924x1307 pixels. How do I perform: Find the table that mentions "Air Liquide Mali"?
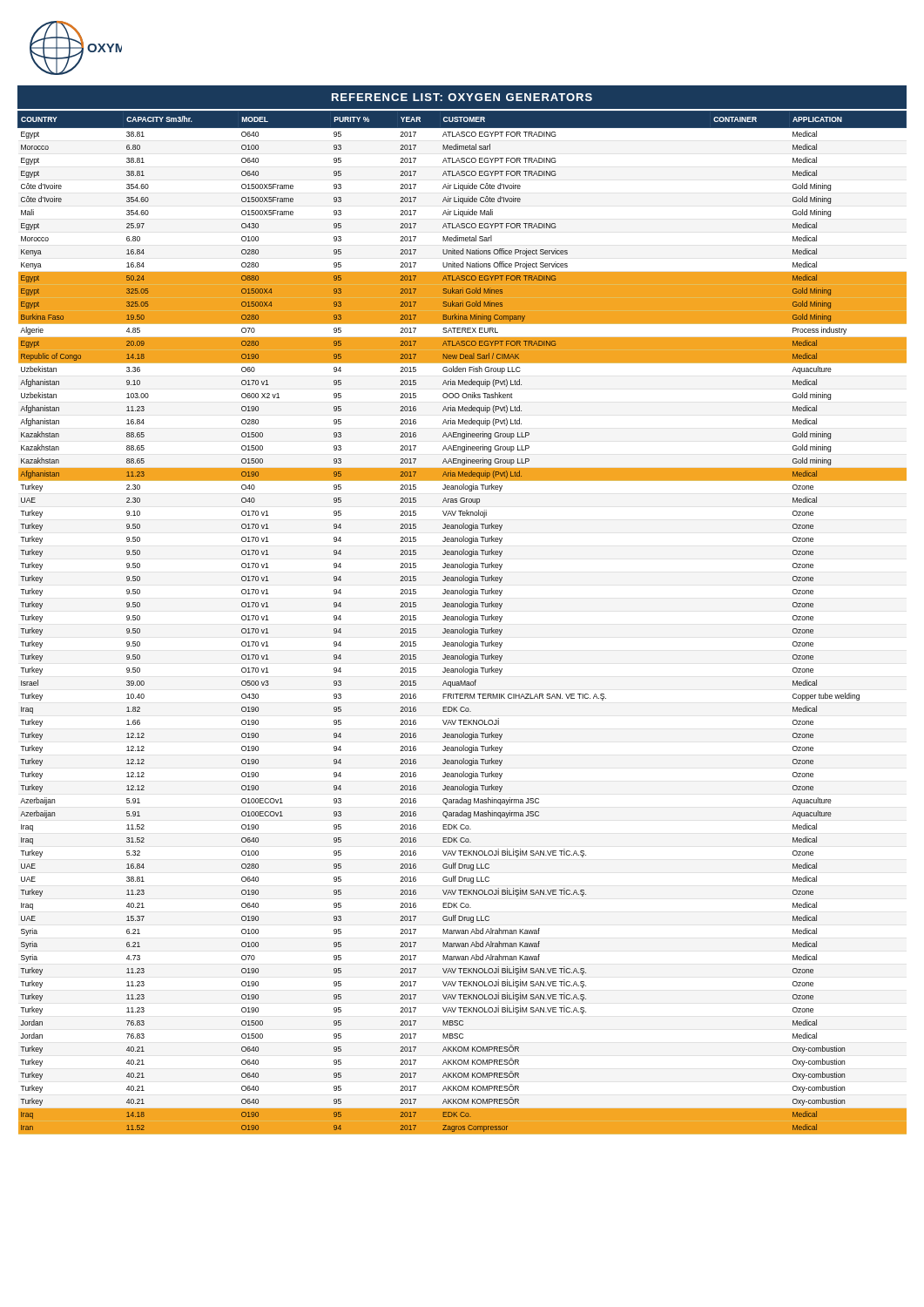point(462,705)
